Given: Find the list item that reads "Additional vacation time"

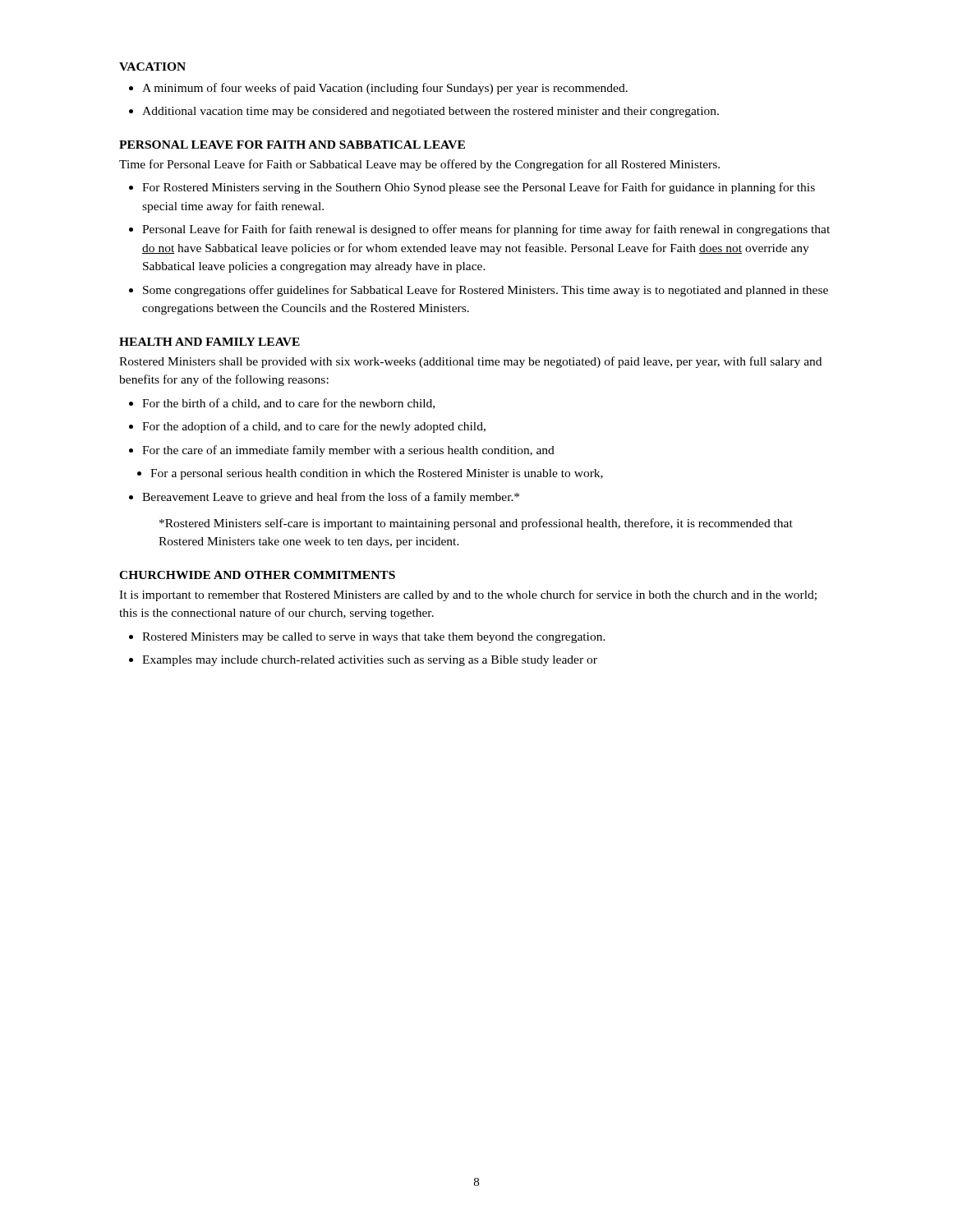Looking at the screenshot, I should point(431,111).
